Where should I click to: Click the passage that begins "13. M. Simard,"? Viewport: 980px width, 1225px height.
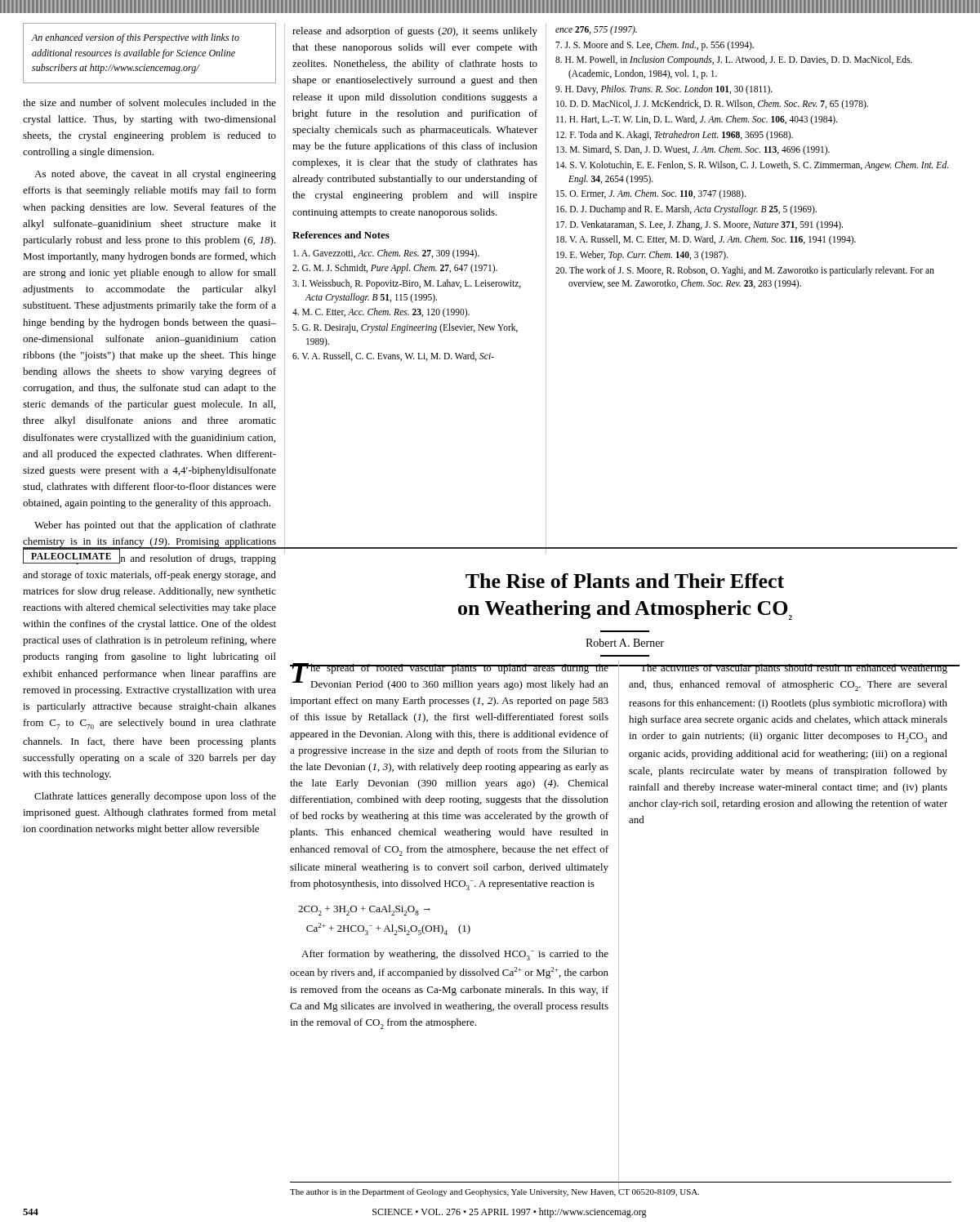tap(693, 150)
